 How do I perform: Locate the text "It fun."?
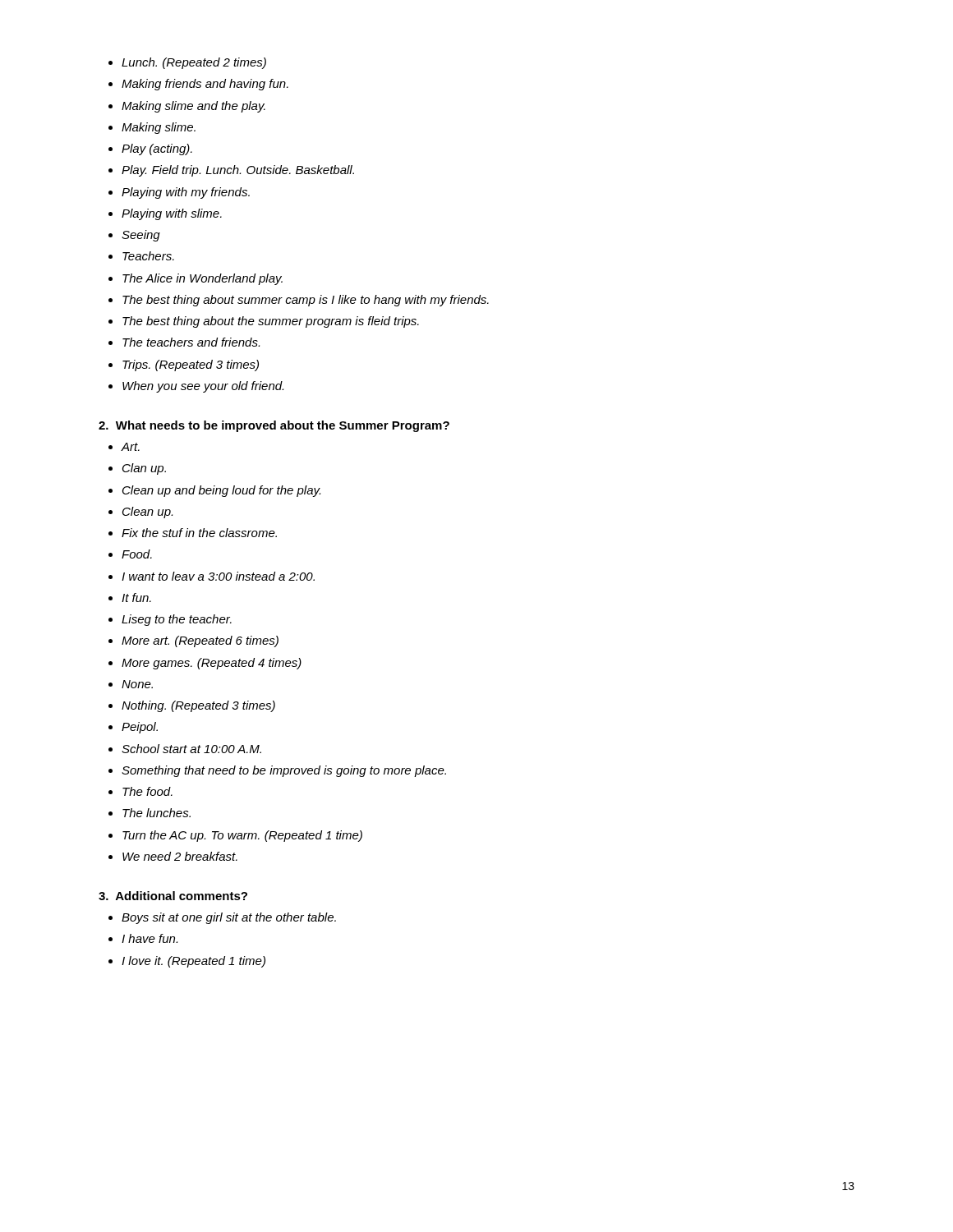click(136, 598)
